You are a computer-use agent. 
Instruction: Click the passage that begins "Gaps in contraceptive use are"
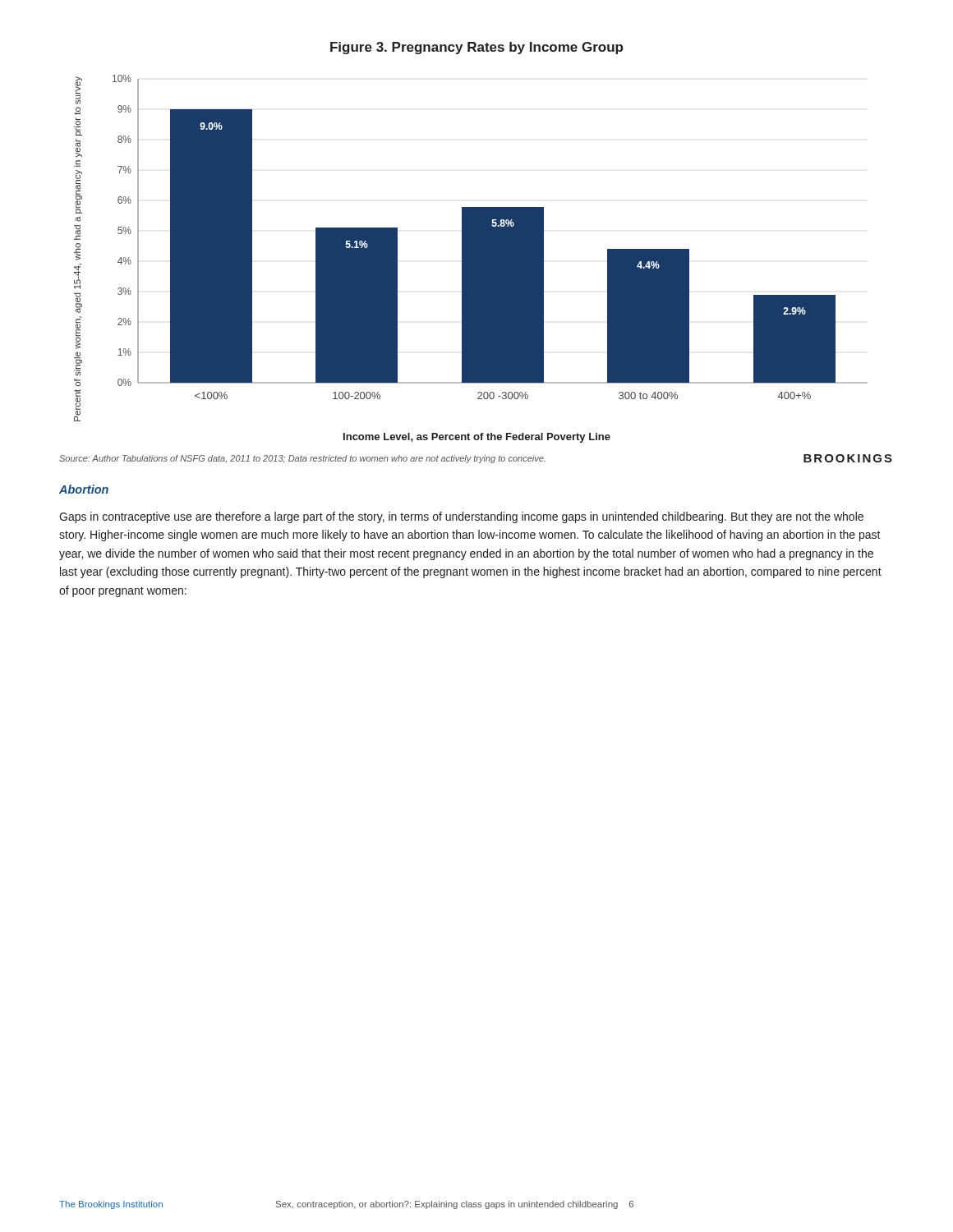click(x=476, y=554)
